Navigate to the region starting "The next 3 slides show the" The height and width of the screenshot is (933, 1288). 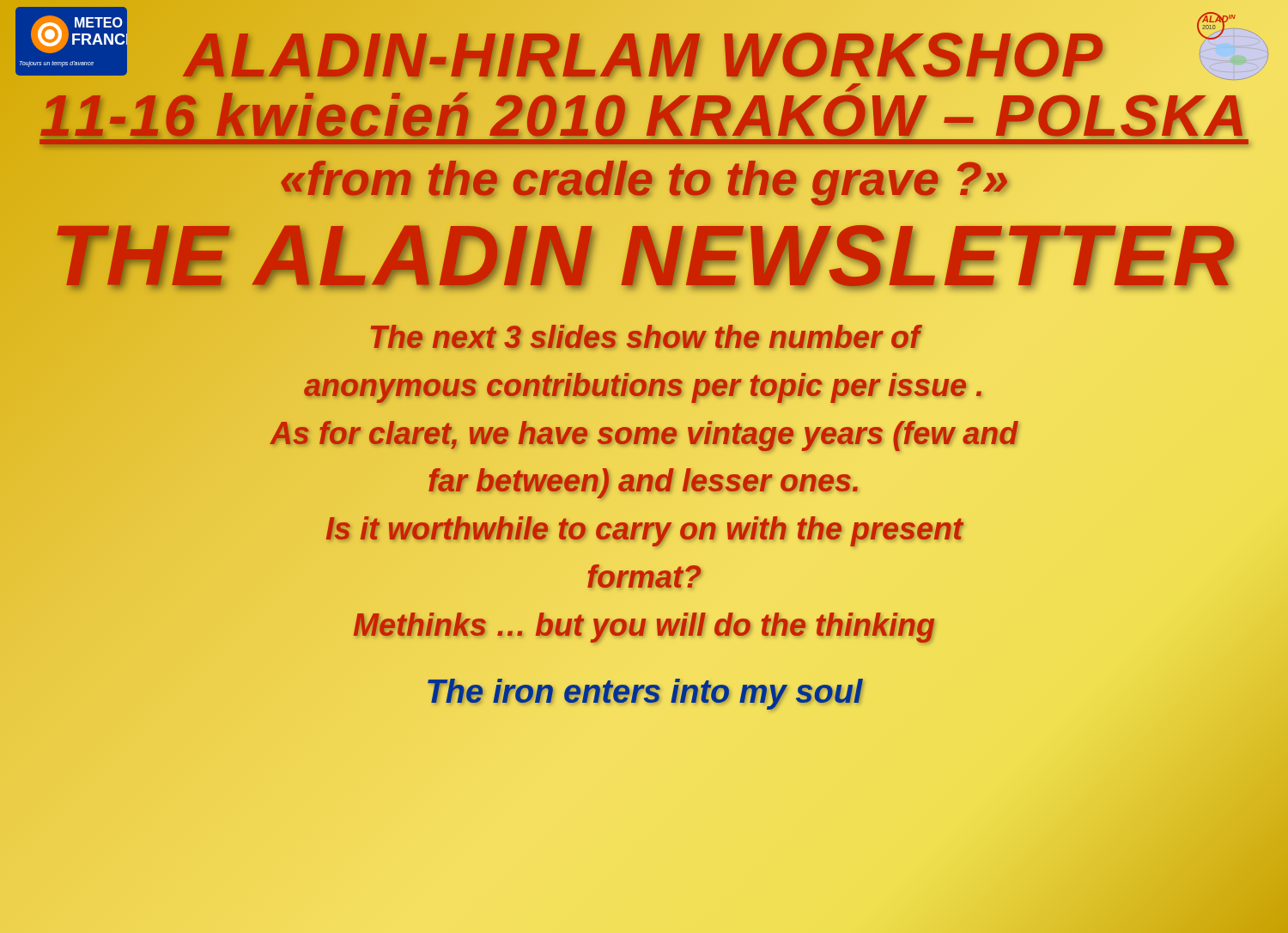644,481
